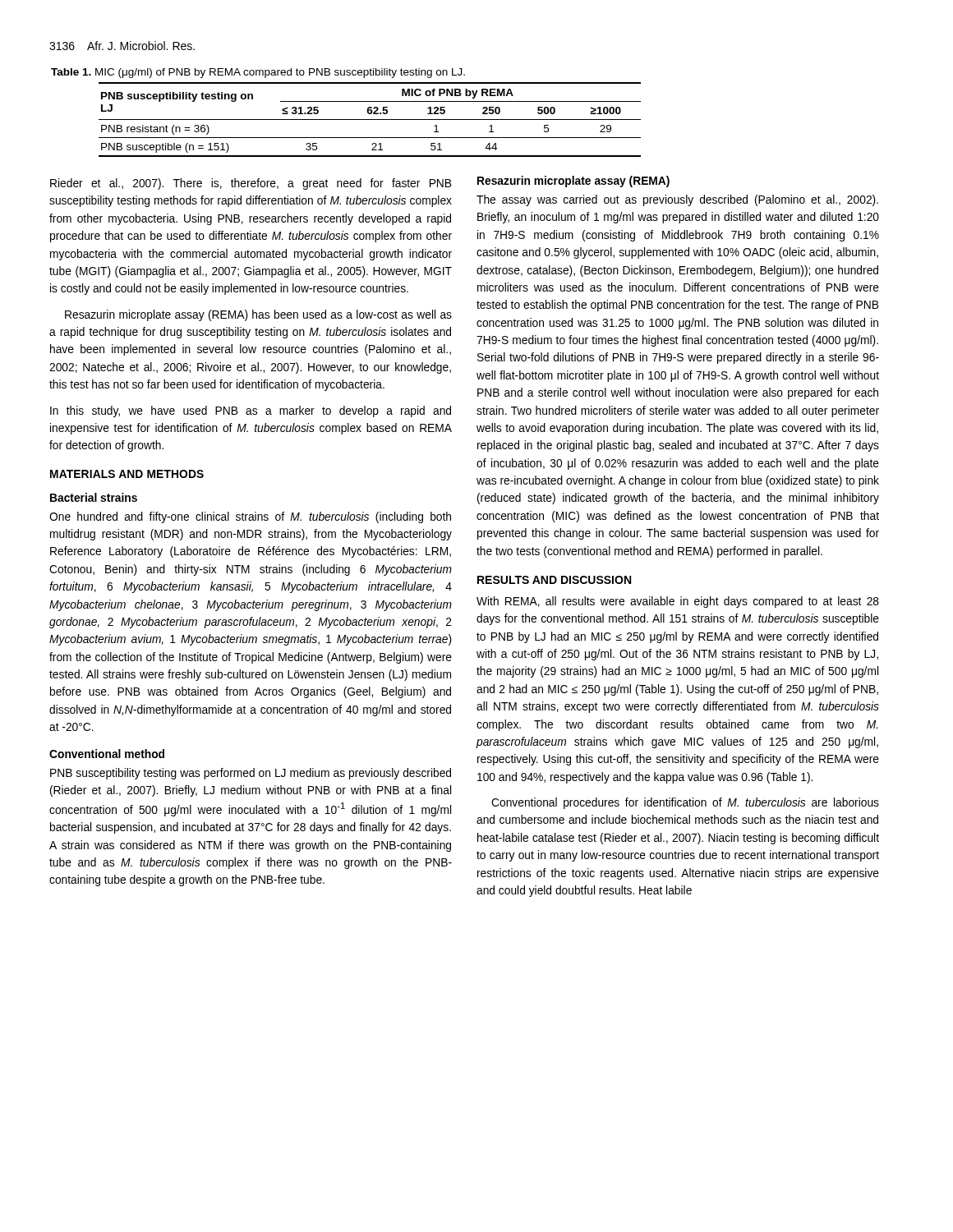Select the text block that says "Rieder et al., 2007). There is,"
This screenshot has width=953, height=1232.
click(x=251, y=236)
